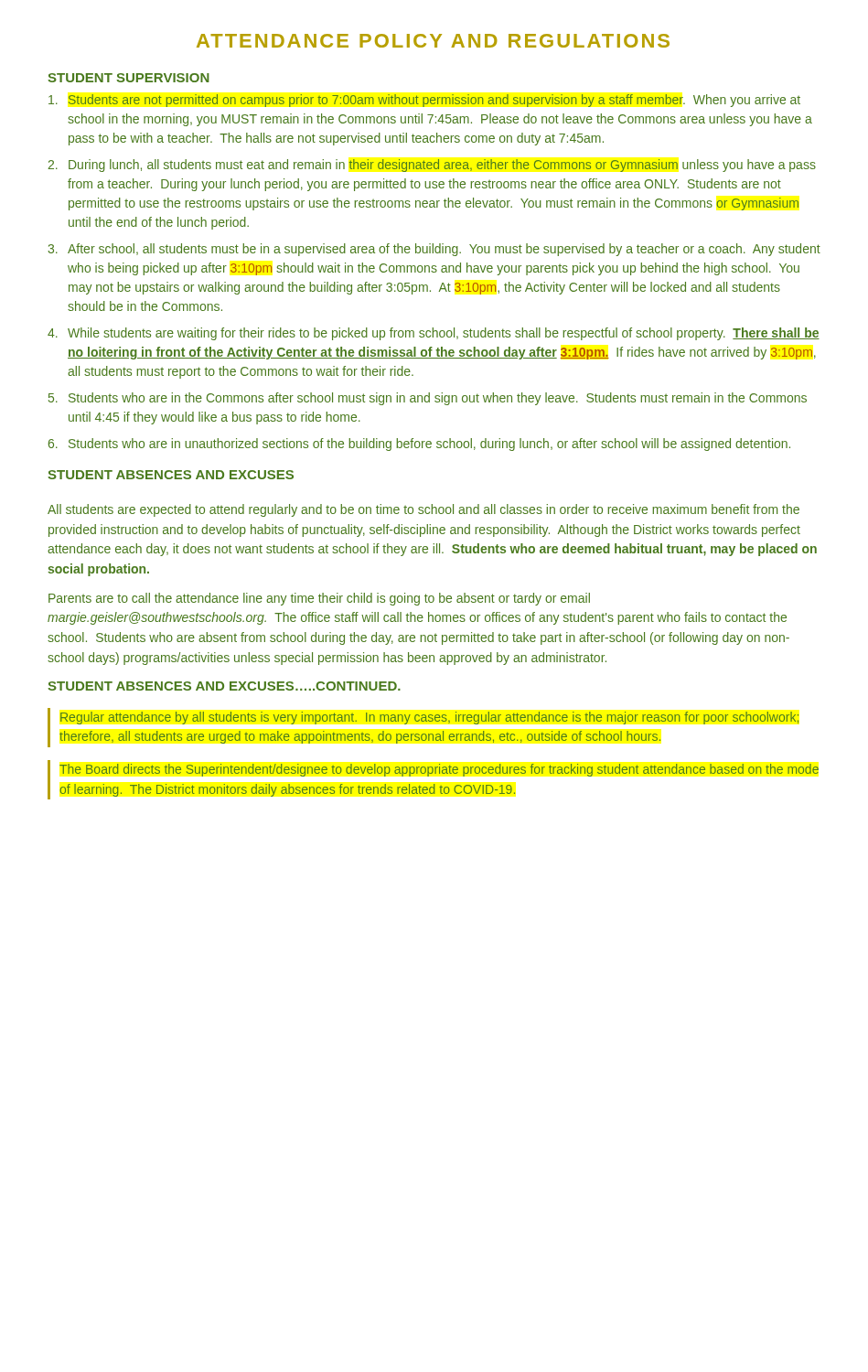Find the region starting "4. While students are waiting"

(434, 353)
